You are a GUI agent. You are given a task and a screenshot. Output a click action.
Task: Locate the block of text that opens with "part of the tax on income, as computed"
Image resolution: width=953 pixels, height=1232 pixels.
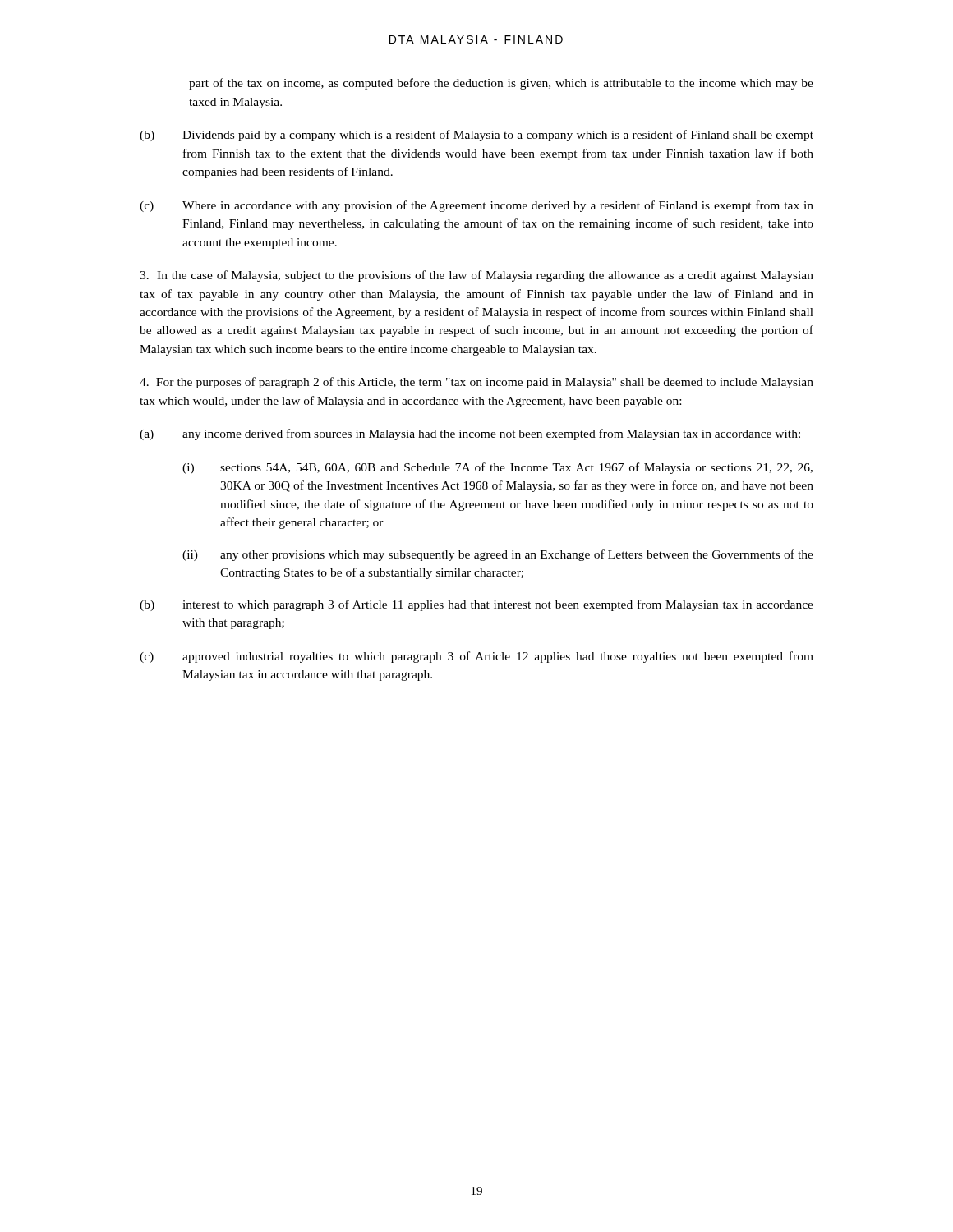click(x=501, y=92)
